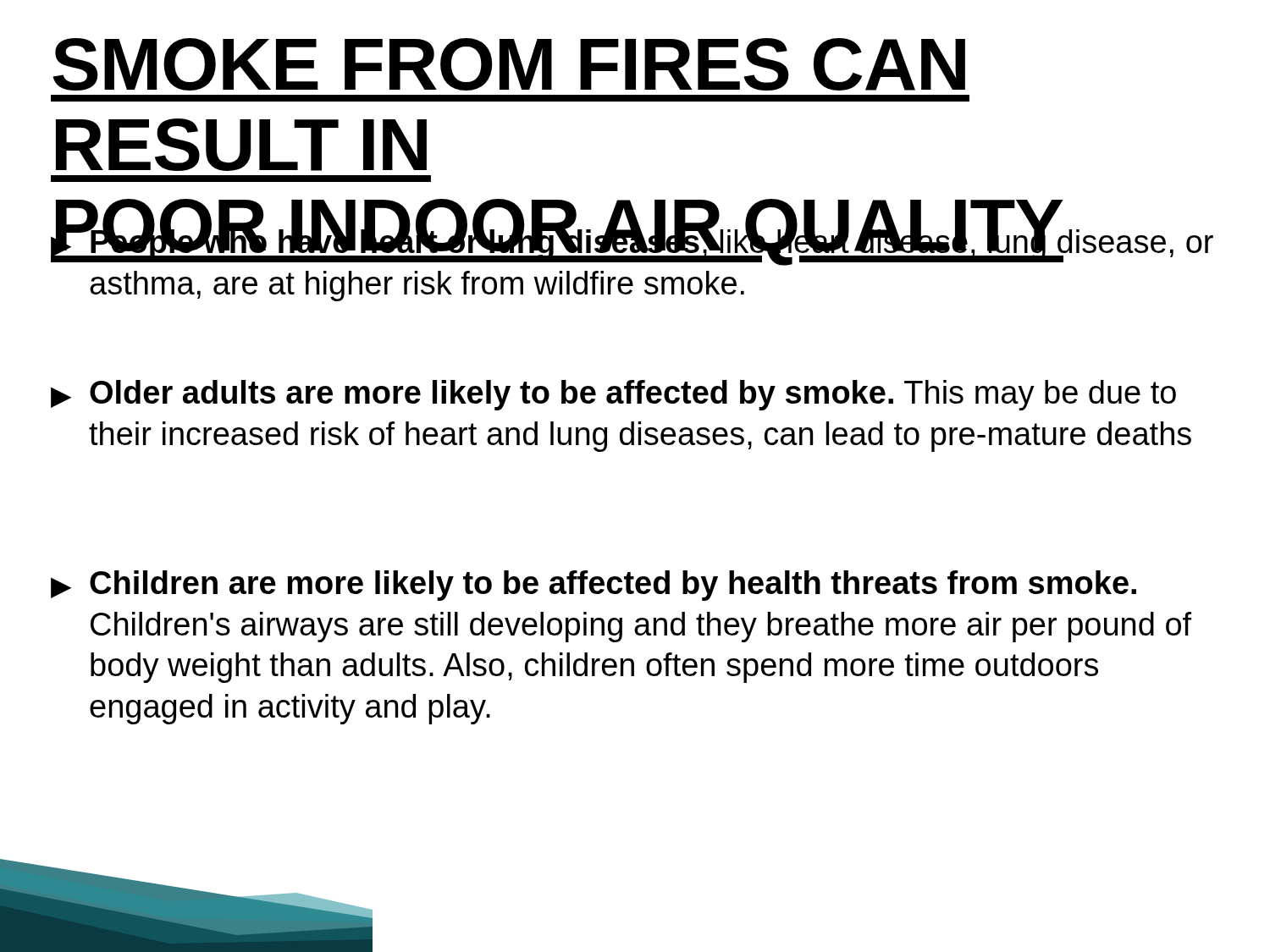Viewport: 1270px width, 952px height.
Task: Point to the text block starting "▶ Older adults"
Action: click(639, 414)
